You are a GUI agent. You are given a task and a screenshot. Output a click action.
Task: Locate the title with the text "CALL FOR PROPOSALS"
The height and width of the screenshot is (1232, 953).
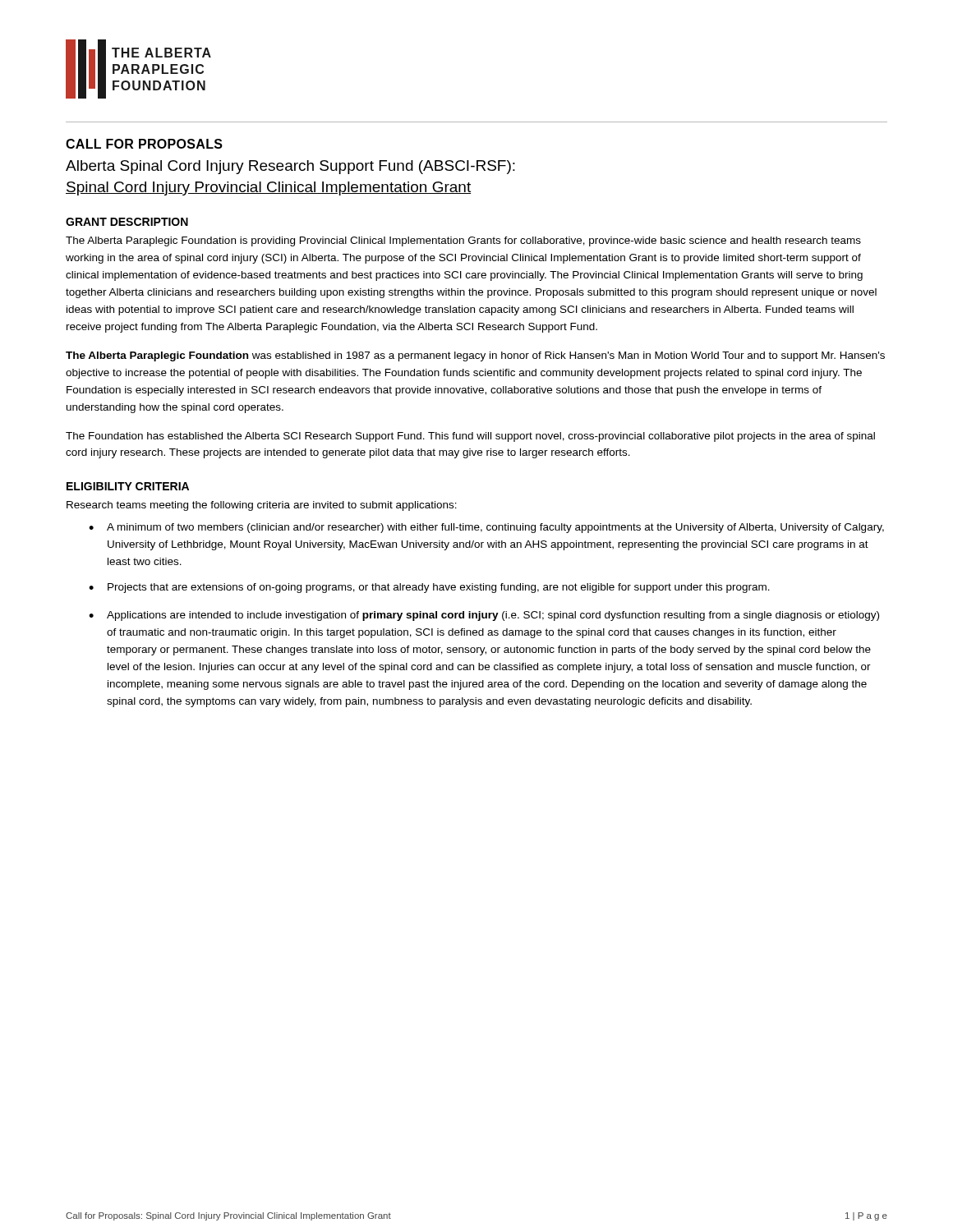[476, 167]
